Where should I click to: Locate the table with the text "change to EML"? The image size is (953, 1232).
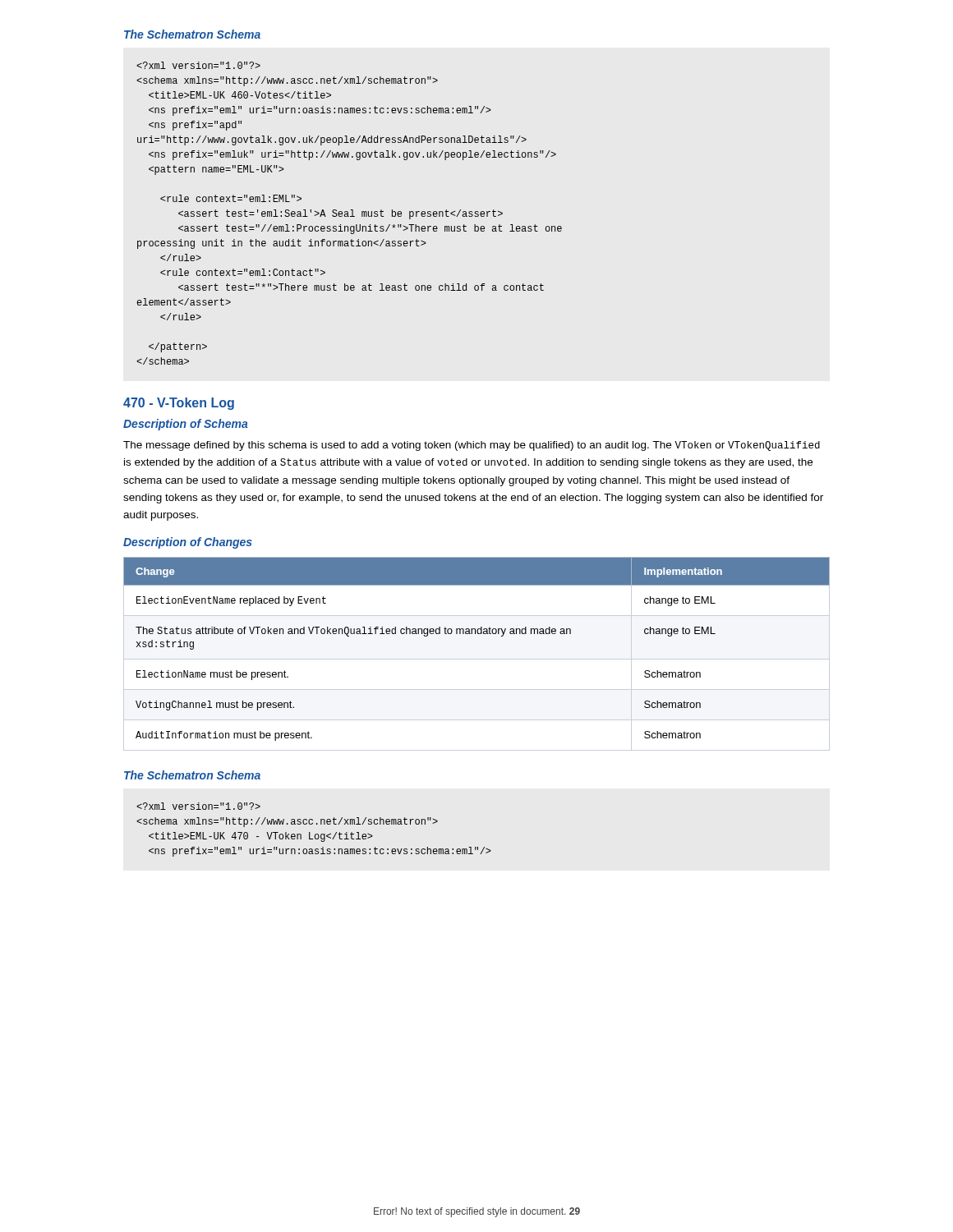click(x=476, y=653)
